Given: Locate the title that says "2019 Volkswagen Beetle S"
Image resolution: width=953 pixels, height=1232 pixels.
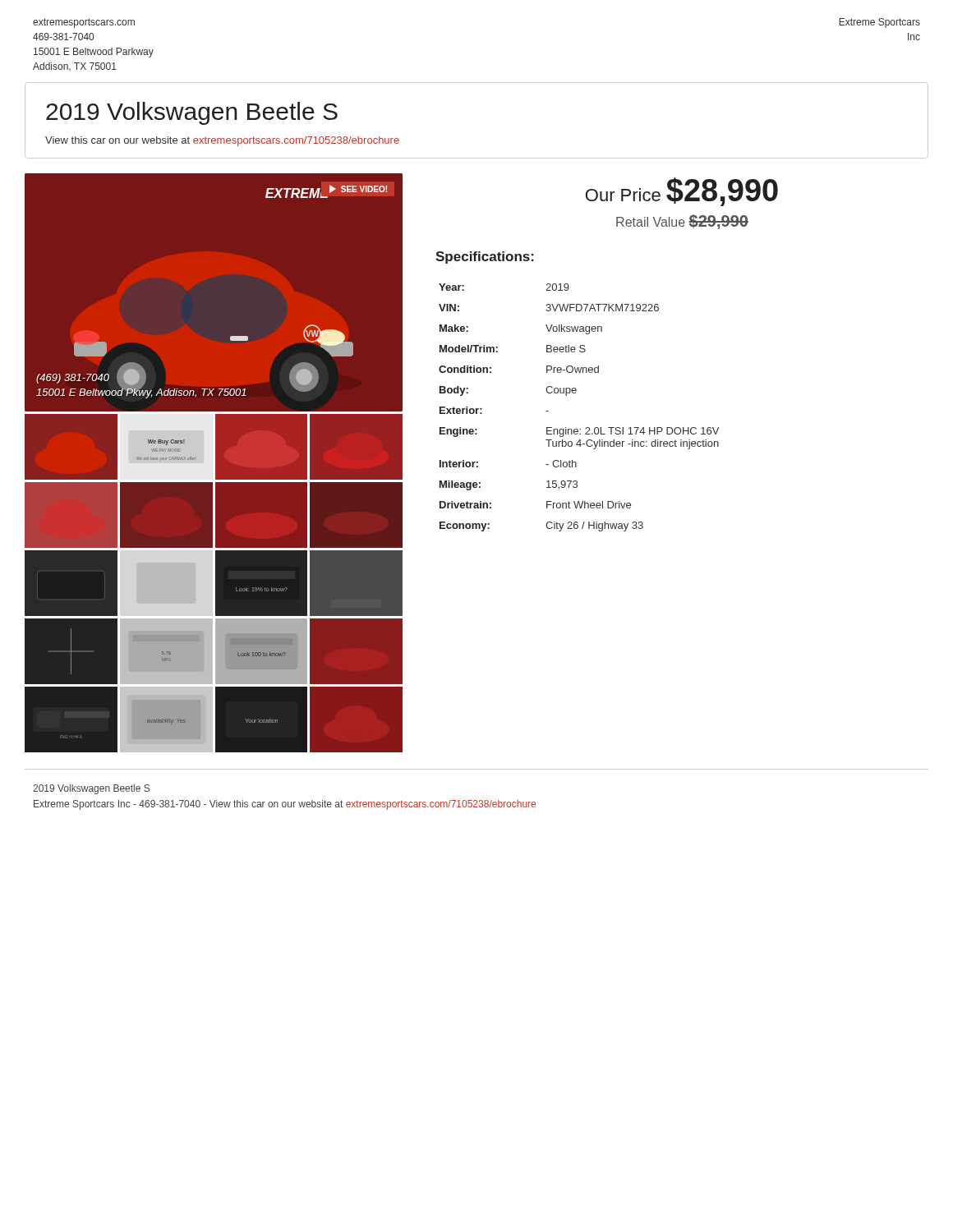Looking at the screenshot, I should (192, 113).
